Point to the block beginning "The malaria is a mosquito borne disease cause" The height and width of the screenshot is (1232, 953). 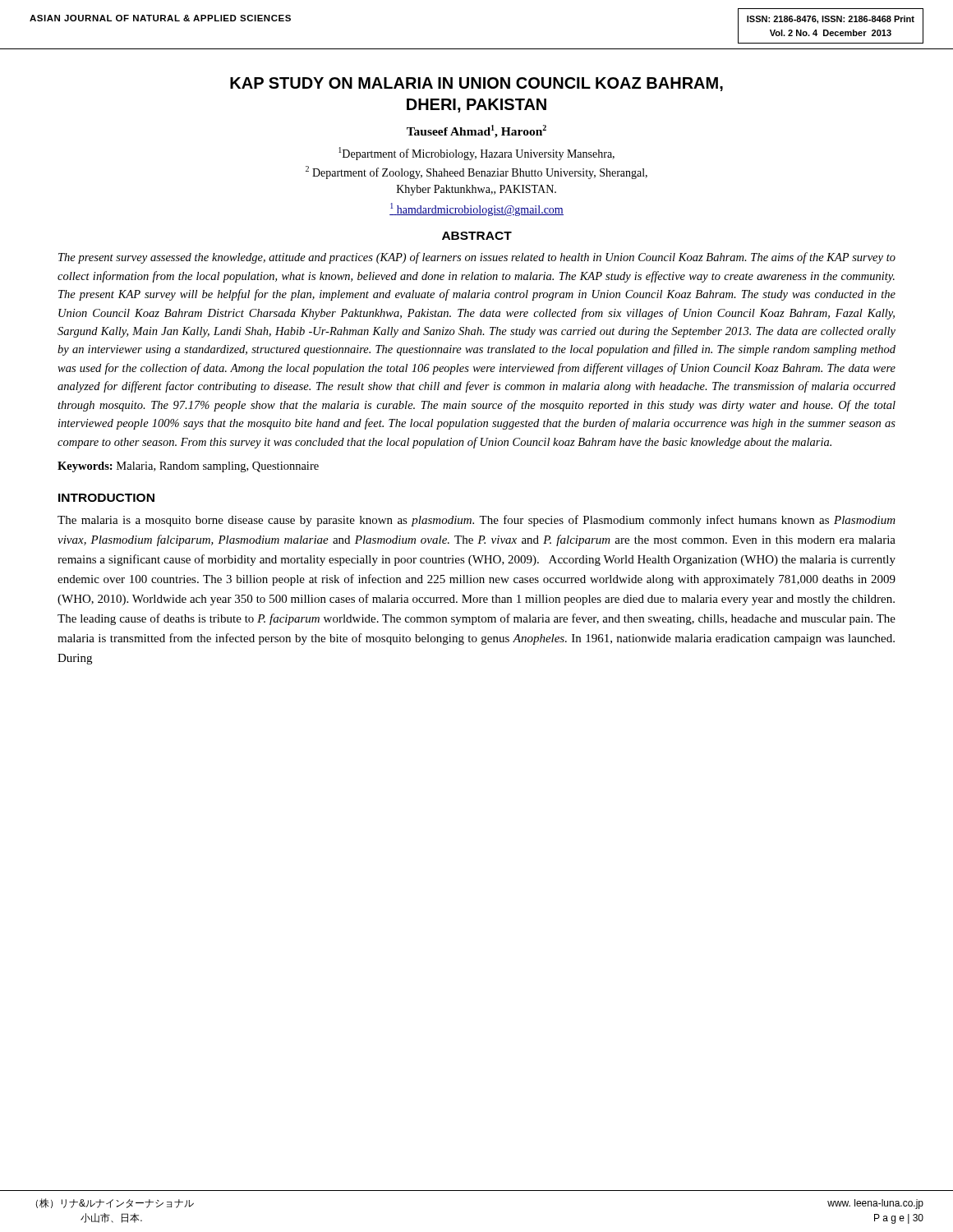click(x=476, y=589)
